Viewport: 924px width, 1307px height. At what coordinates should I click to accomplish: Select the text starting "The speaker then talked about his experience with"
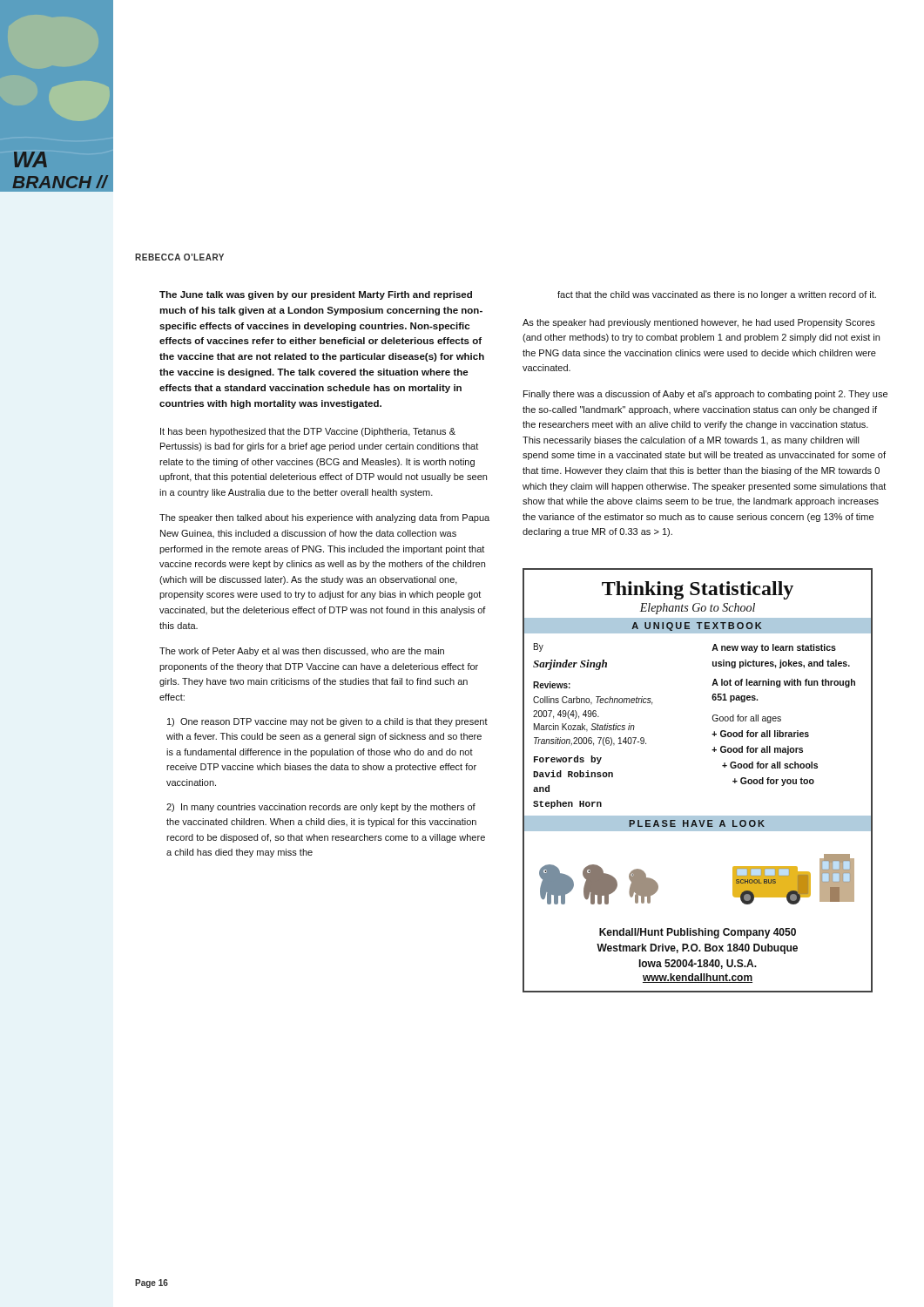pyautogui.click(x=324, y=572)
